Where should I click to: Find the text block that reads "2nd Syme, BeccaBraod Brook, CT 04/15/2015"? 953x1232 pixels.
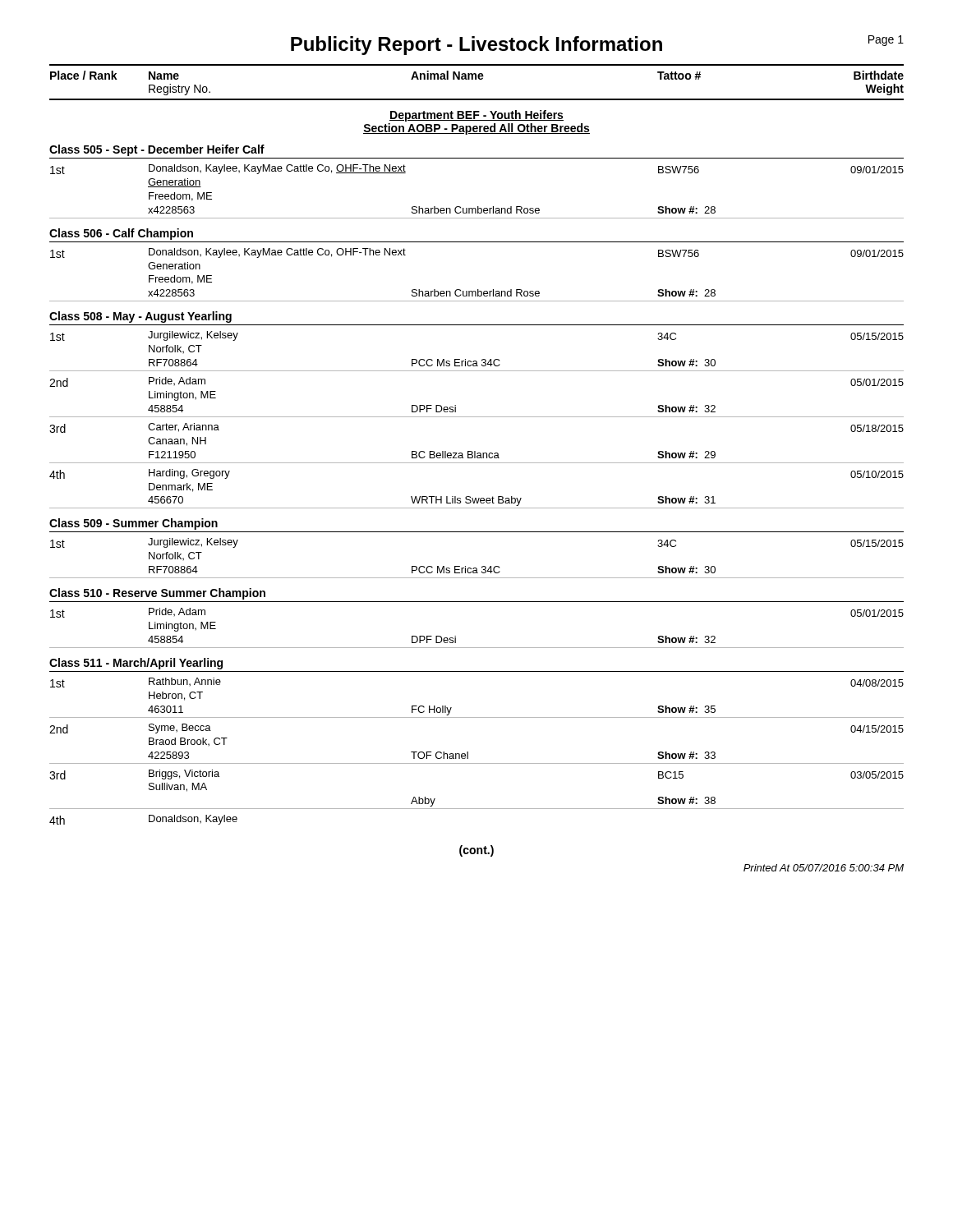coord(58,728)
